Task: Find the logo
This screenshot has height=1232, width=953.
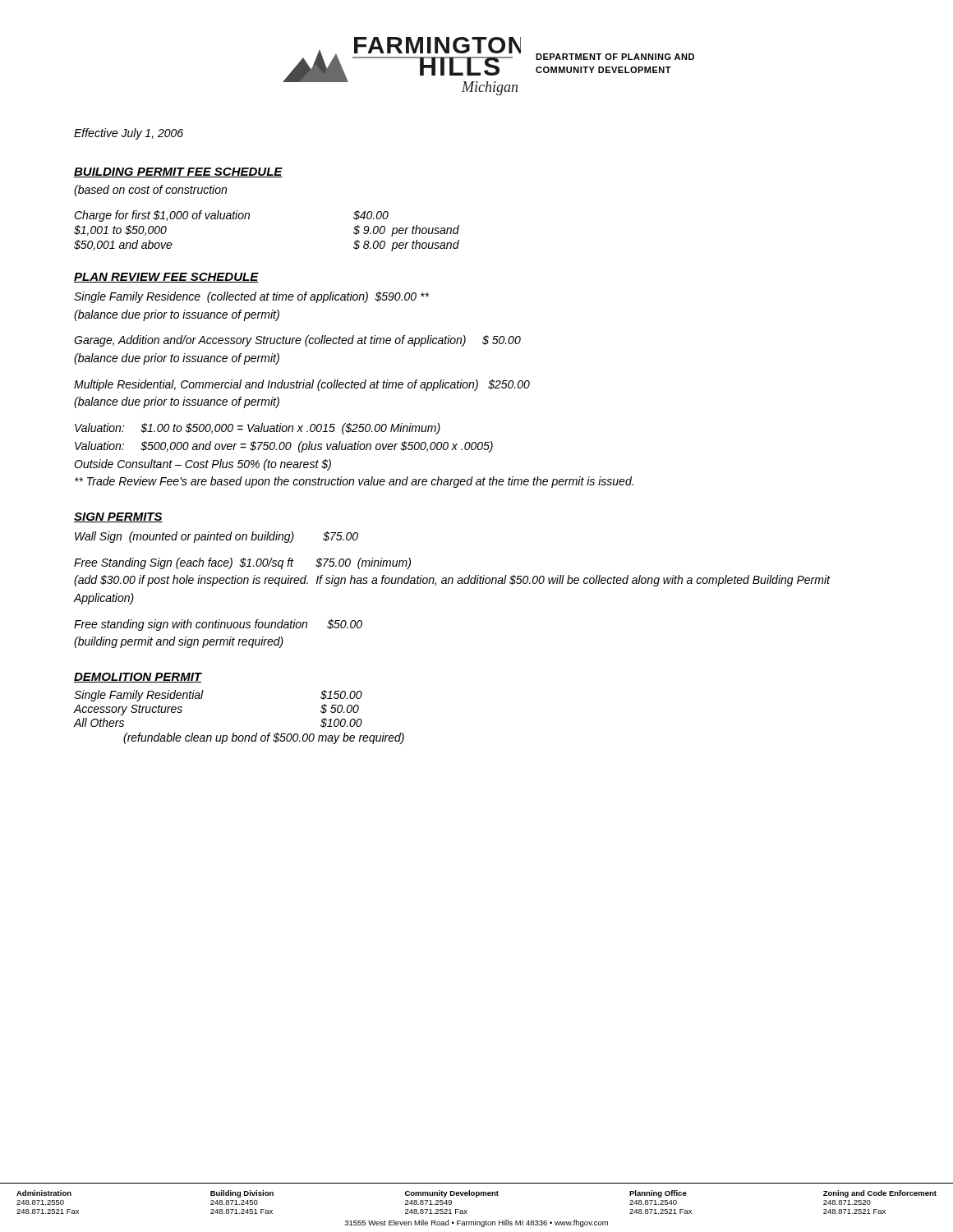Action: pos(389,63)
